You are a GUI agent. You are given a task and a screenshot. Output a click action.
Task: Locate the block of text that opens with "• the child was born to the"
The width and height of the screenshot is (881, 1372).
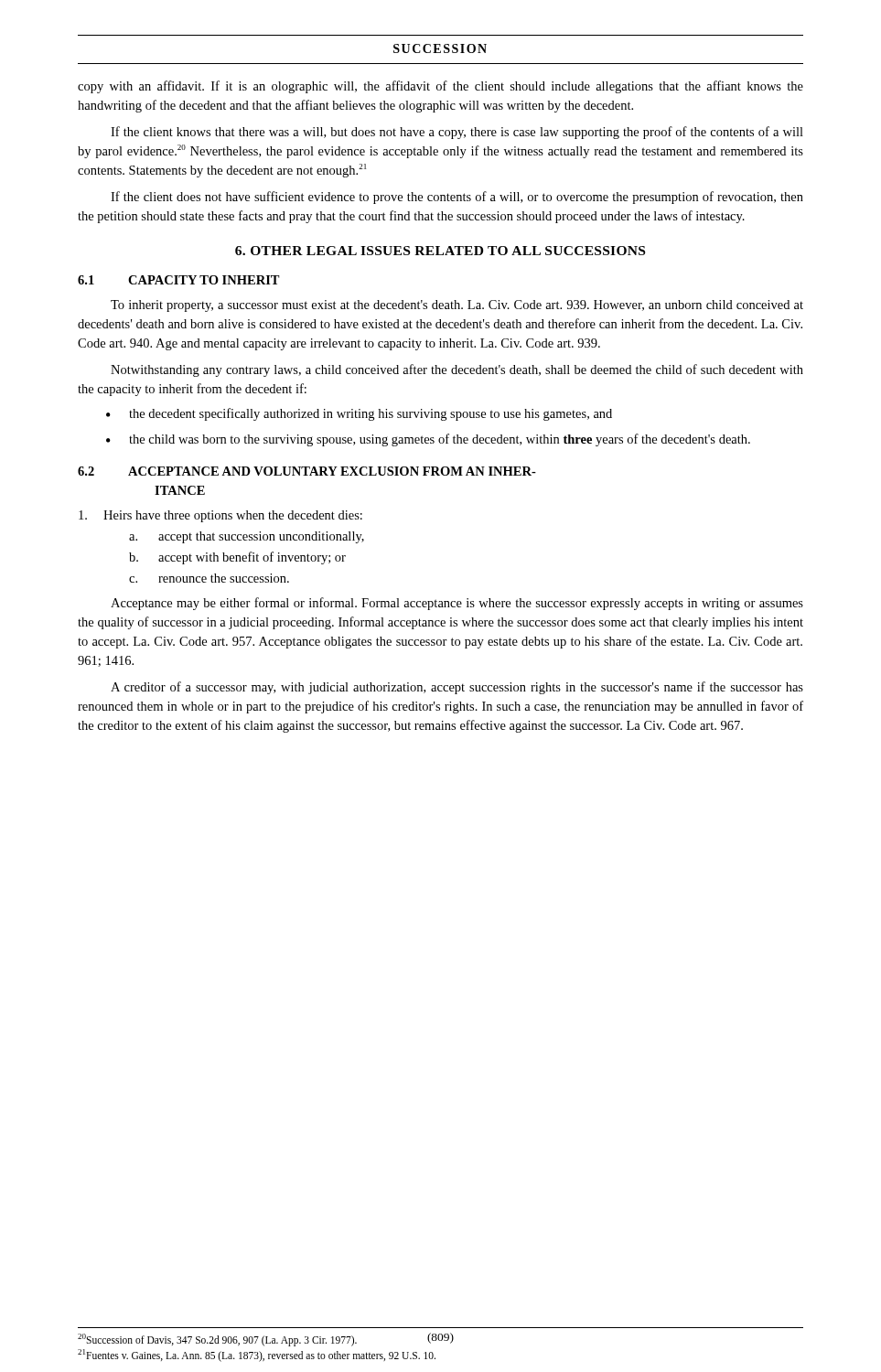coord(454,441)
